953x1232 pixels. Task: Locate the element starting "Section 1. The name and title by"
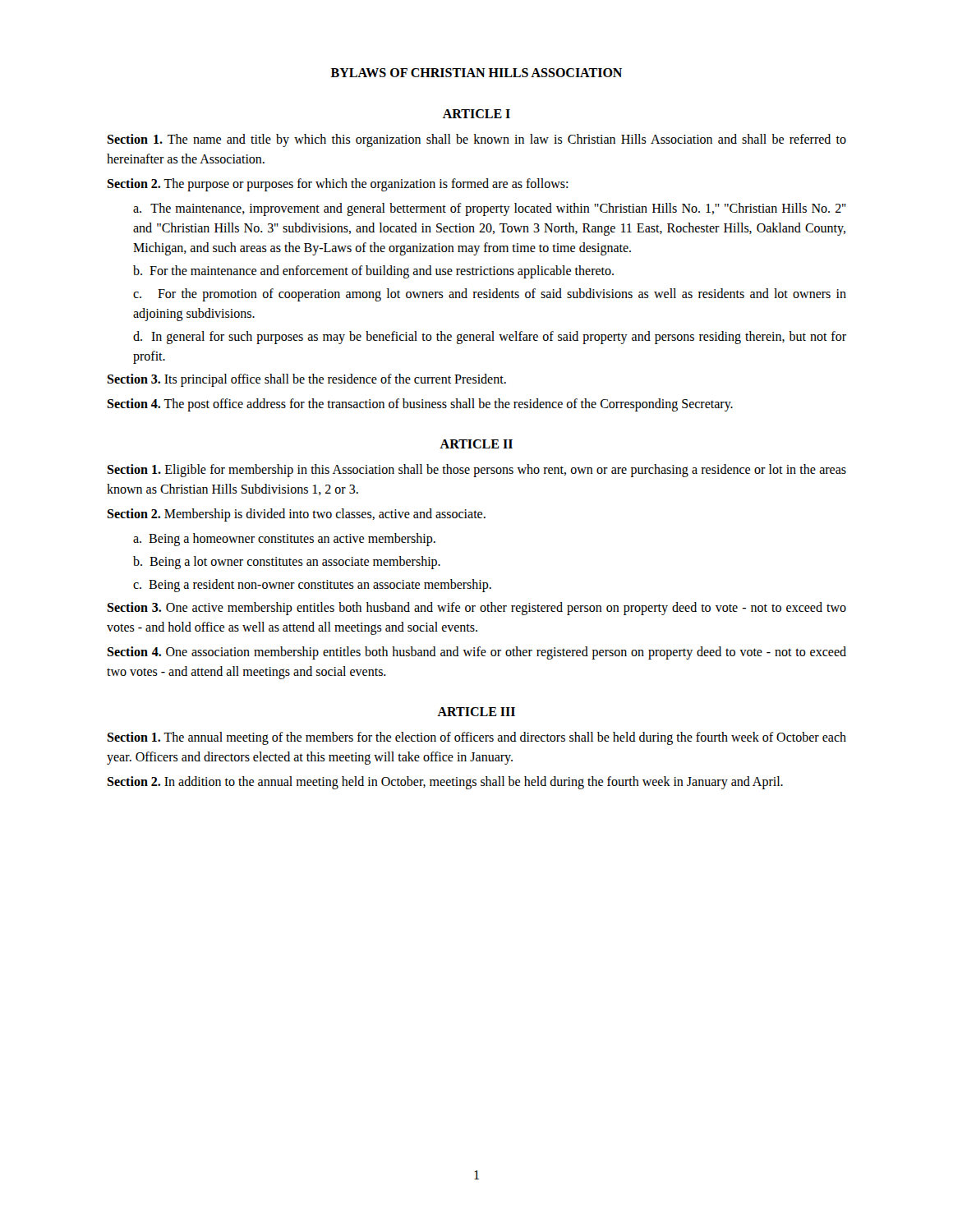tap(476, 149)
